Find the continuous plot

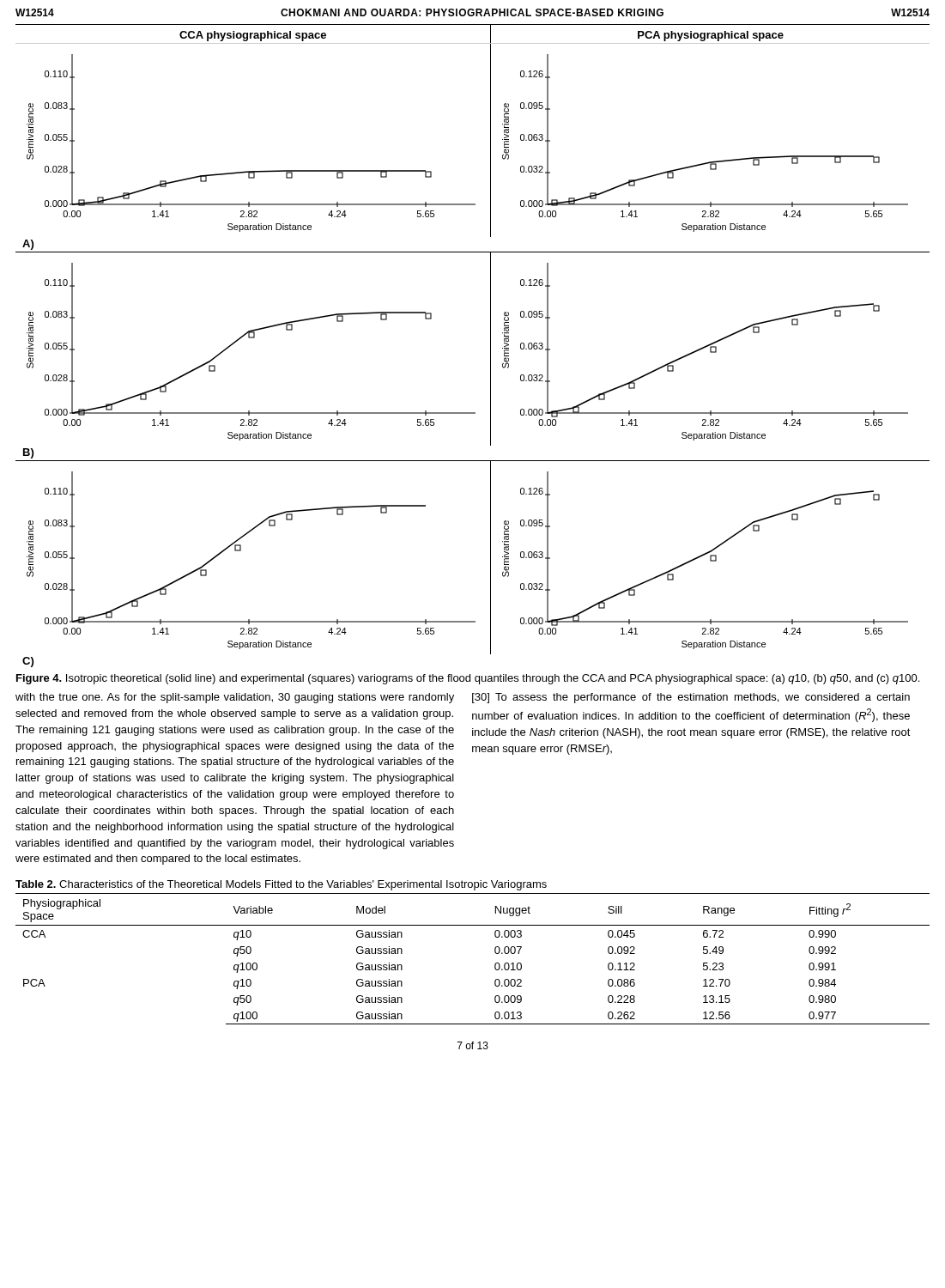tap(472, 346)
